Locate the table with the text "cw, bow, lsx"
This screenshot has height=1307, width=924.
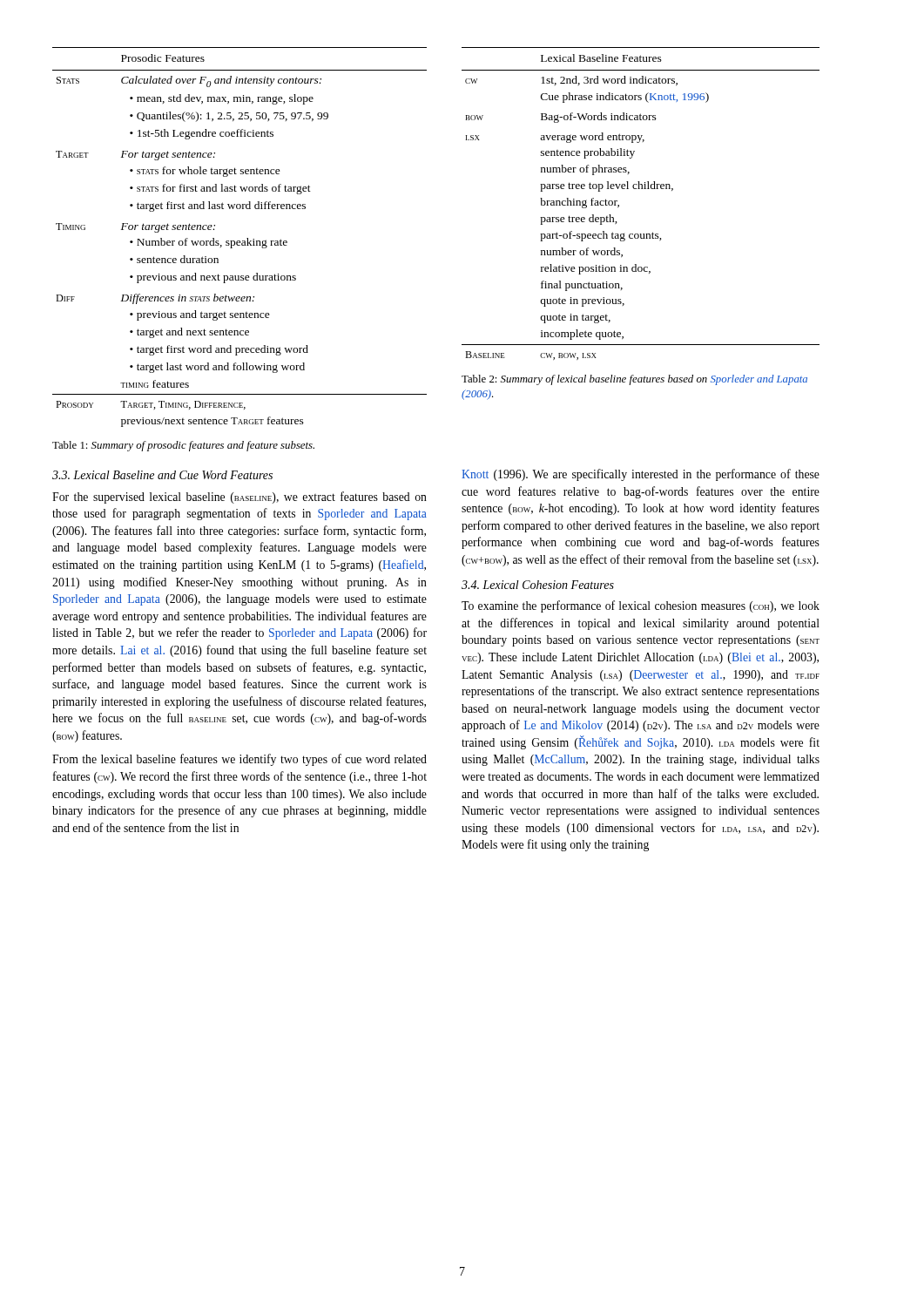pos(641,206)
